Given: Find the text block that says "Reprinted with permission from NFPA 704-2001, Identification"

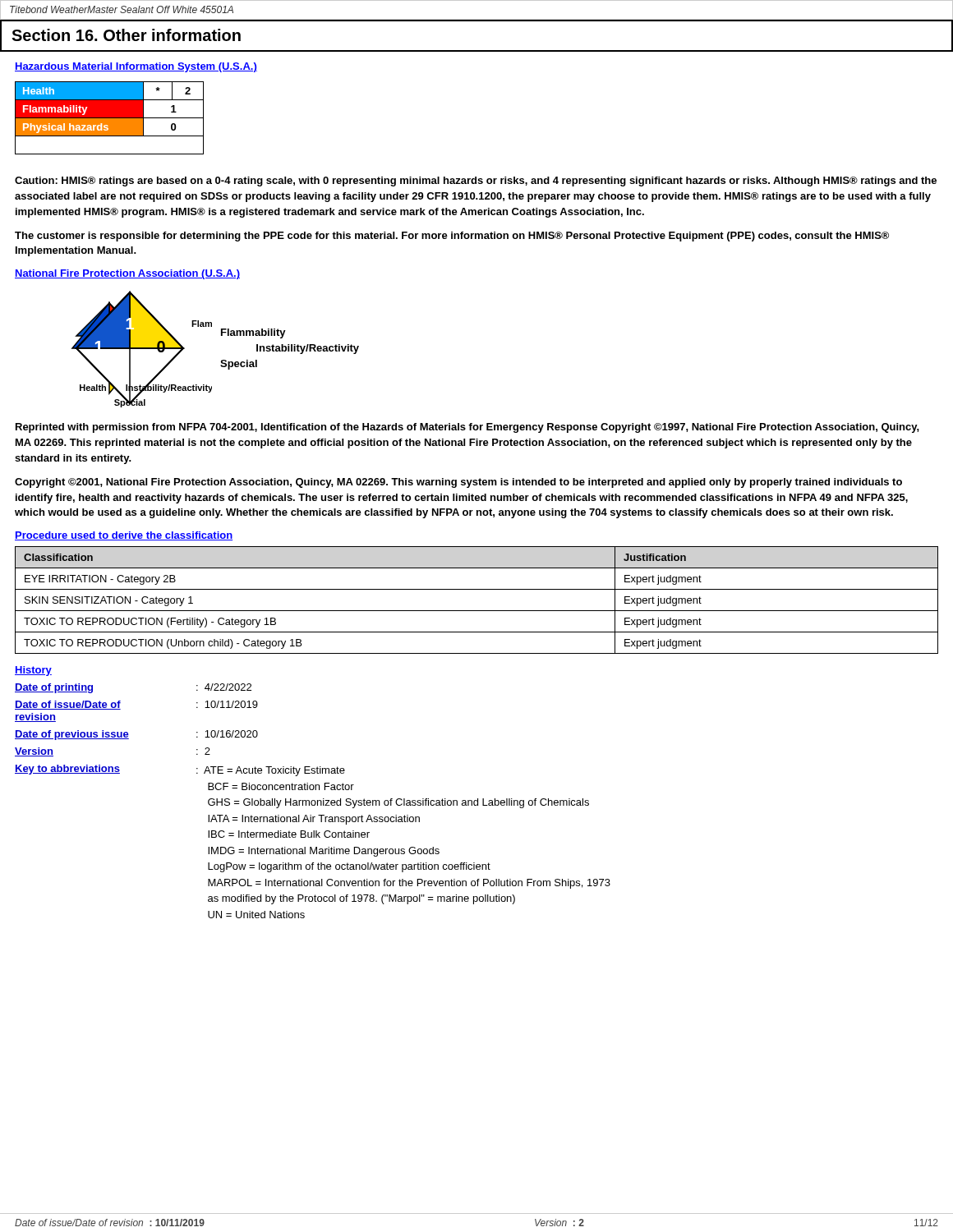Looking at the screenshot, I should pos(467,442).
